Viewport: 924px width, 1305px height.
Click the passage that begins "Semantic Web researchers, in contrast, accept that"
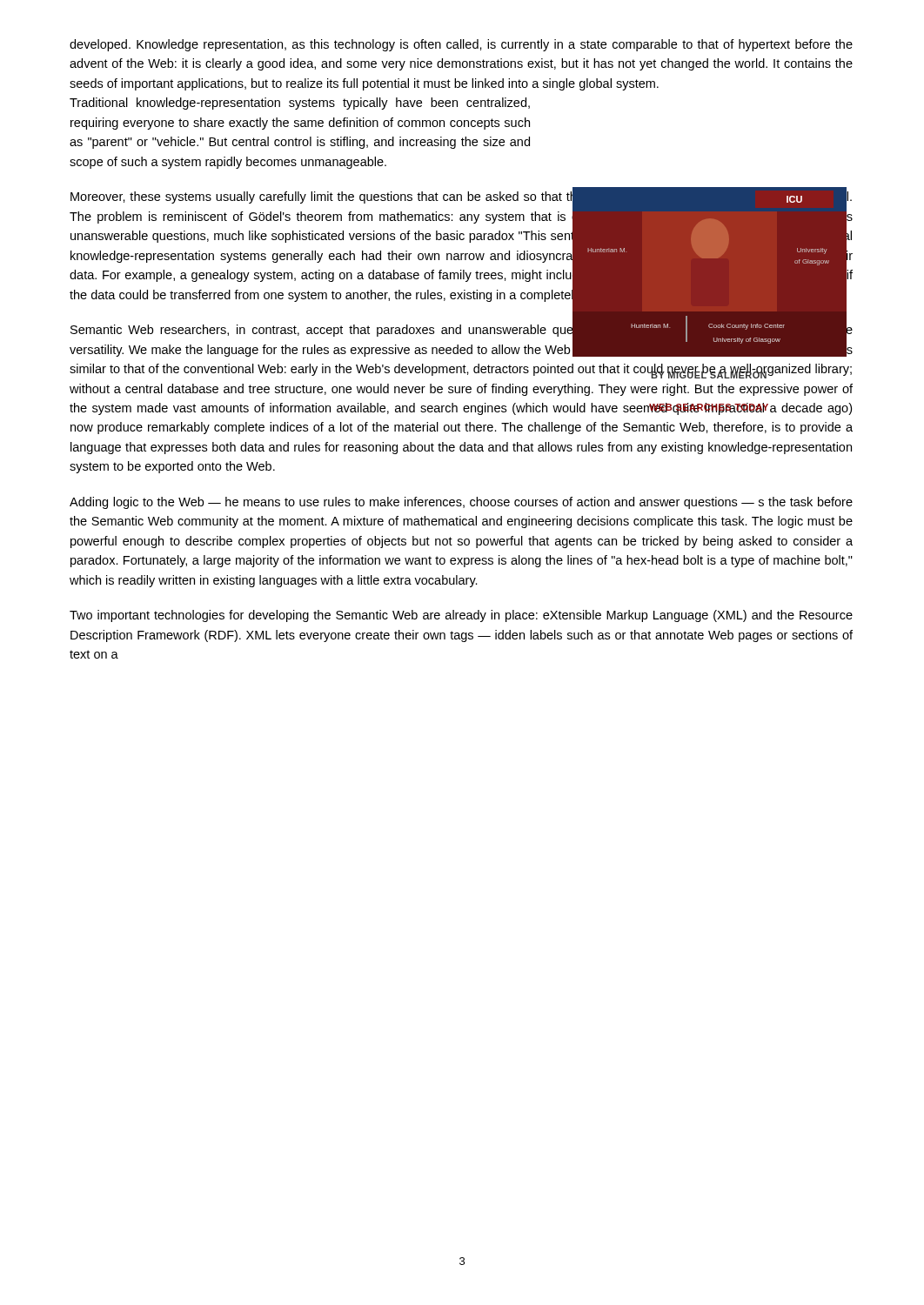coord(461,398)
